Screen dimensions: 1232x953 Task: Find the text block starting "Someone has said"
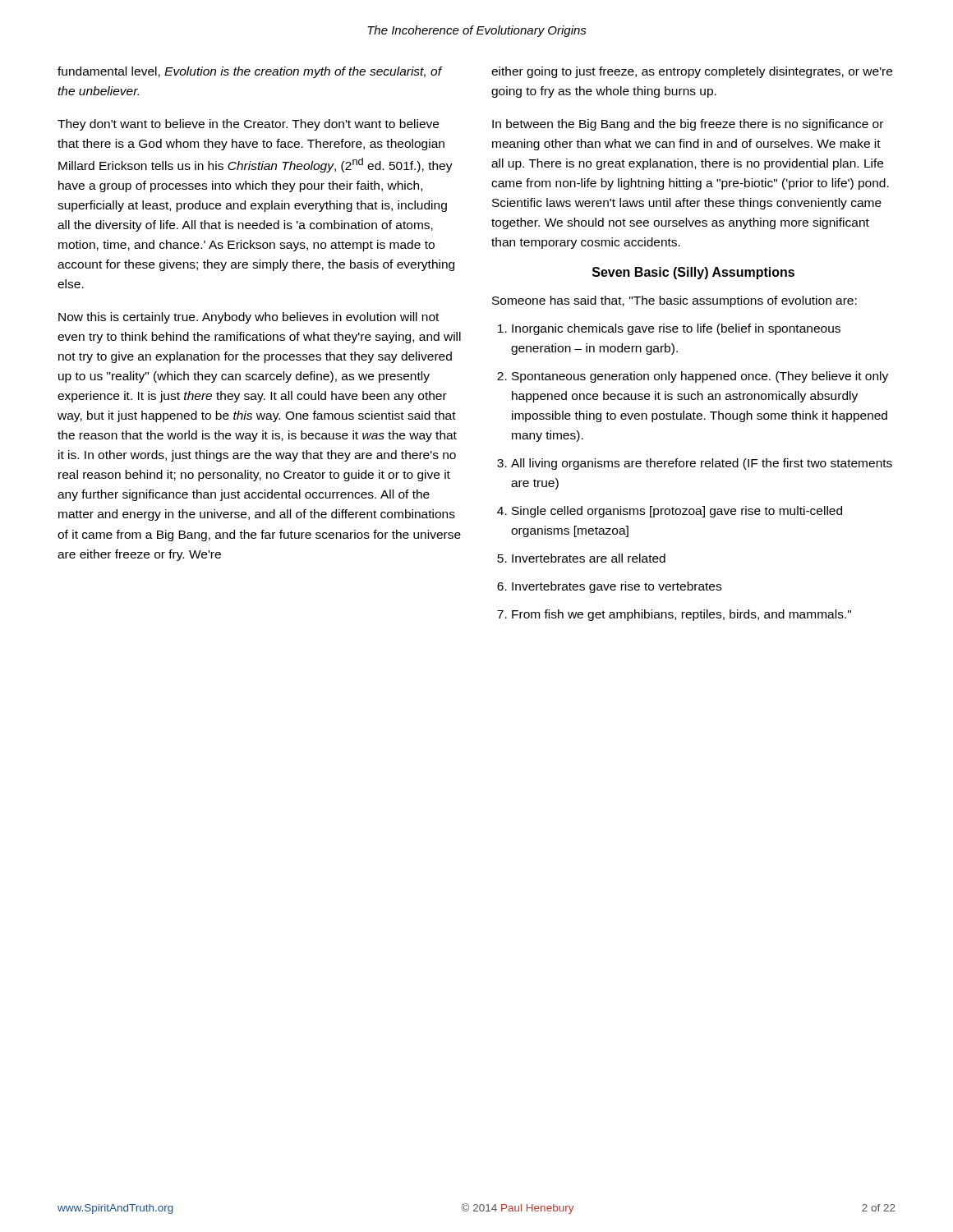[674, 300]
